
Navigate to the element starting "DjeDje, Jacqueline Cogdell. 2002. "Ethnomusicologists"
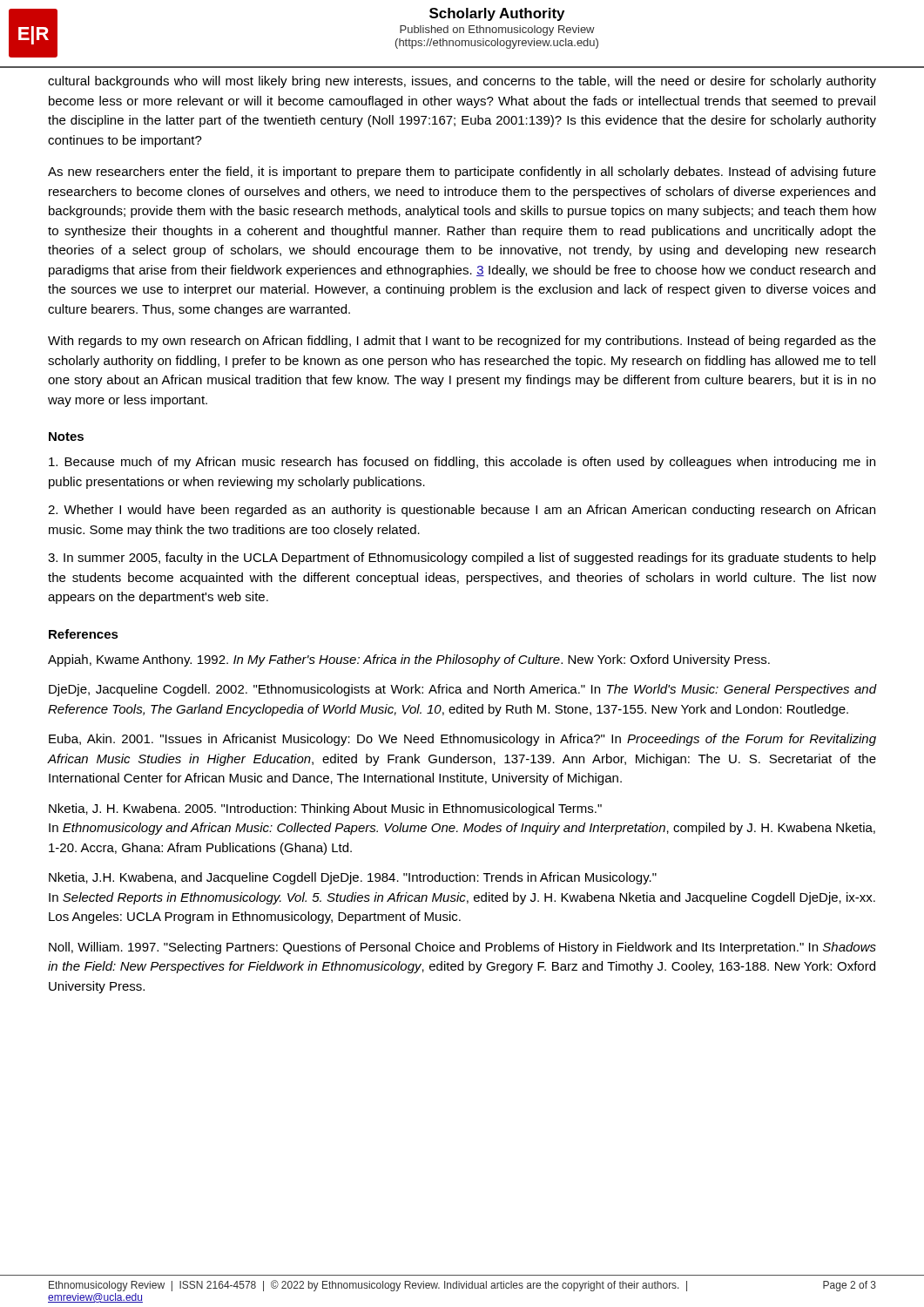pyautogui.click(x=462, y=699)
